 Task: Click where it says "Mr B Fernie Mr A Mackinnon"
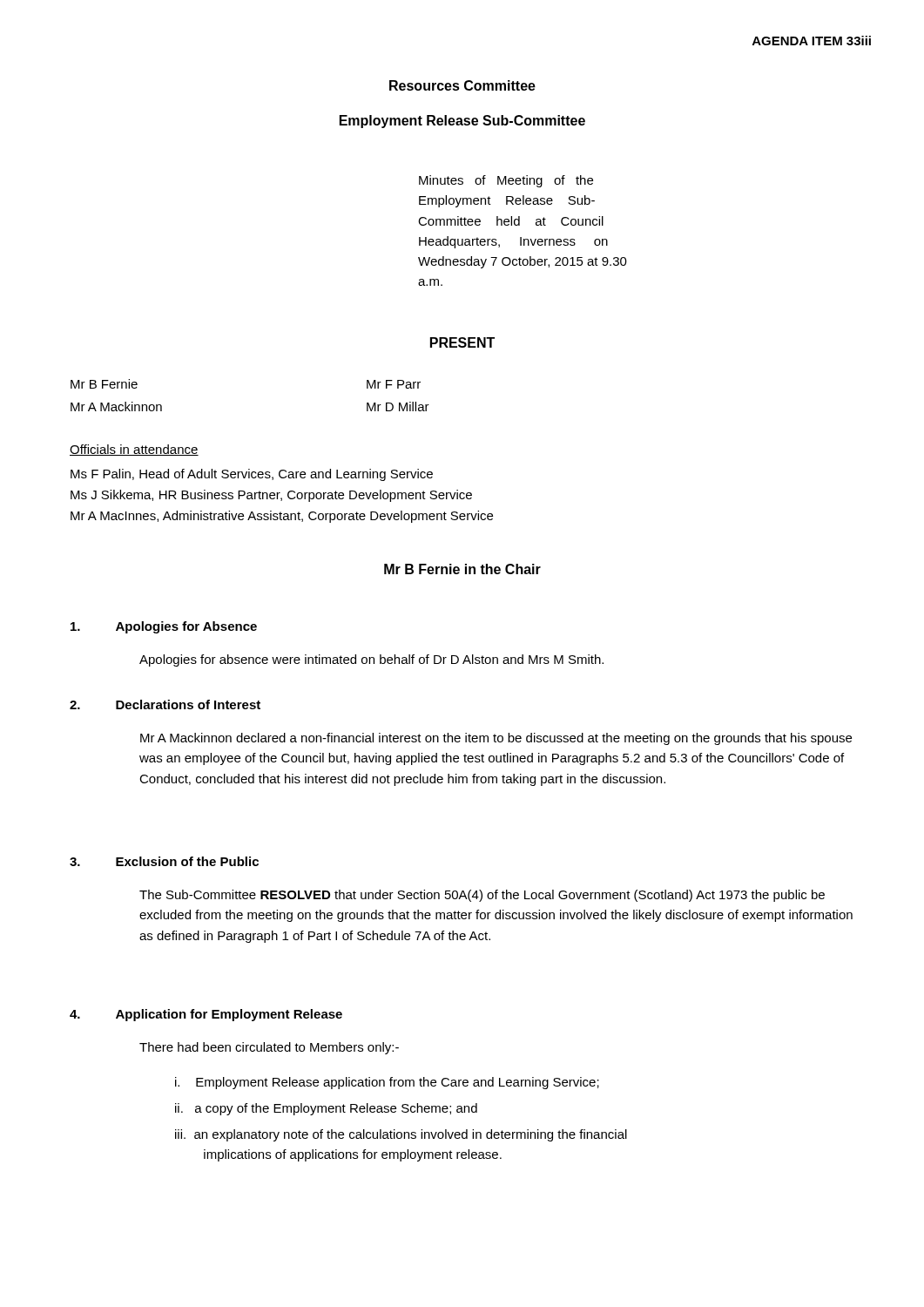pos(116,395)
